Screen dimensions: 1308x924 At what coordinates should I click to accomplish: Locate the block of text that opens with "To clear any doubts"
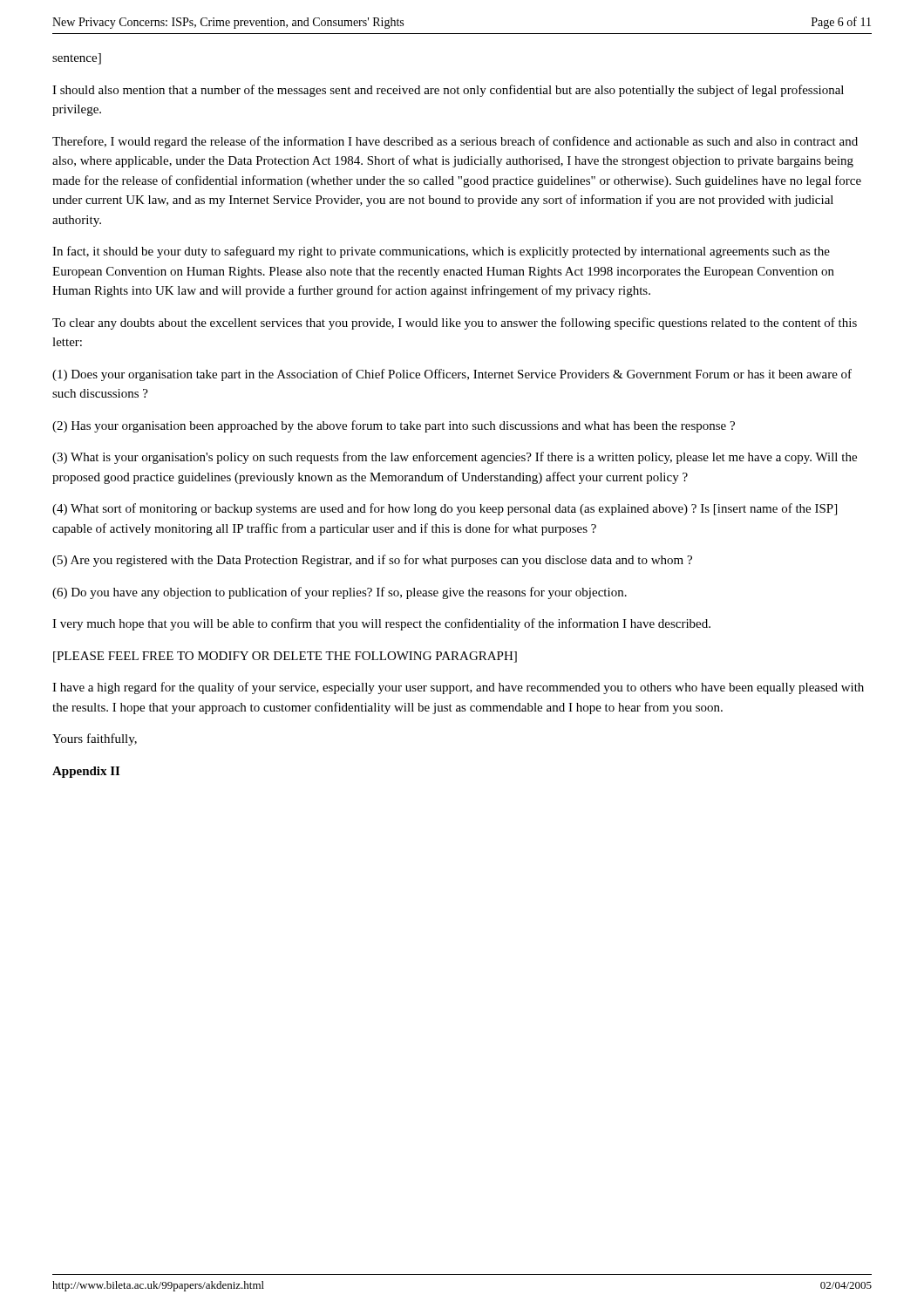pos(455,332)
